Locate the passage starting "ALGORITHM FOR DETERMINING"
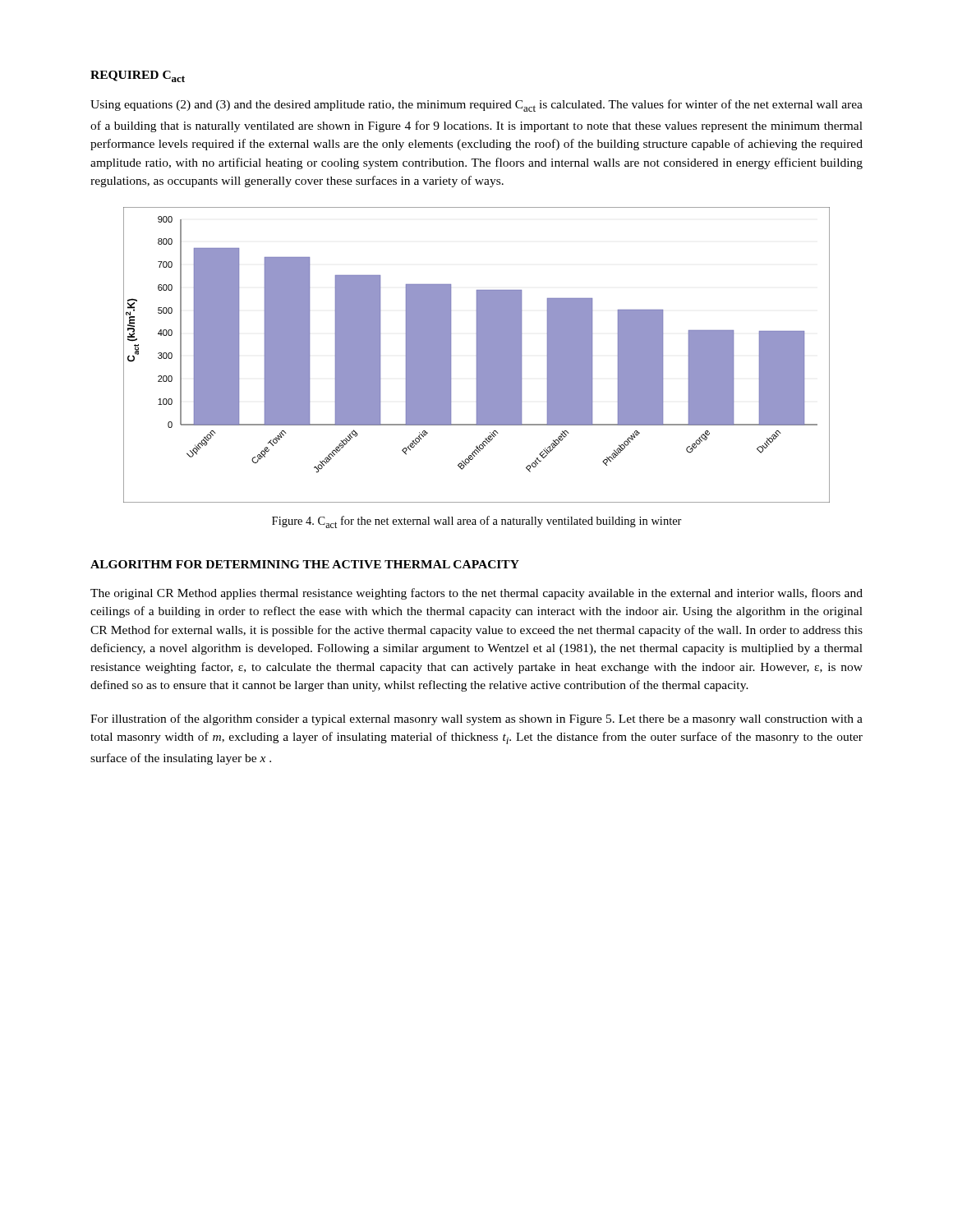Image resolution: width=953 pixels, height=1232 pixels. (305, 564)
